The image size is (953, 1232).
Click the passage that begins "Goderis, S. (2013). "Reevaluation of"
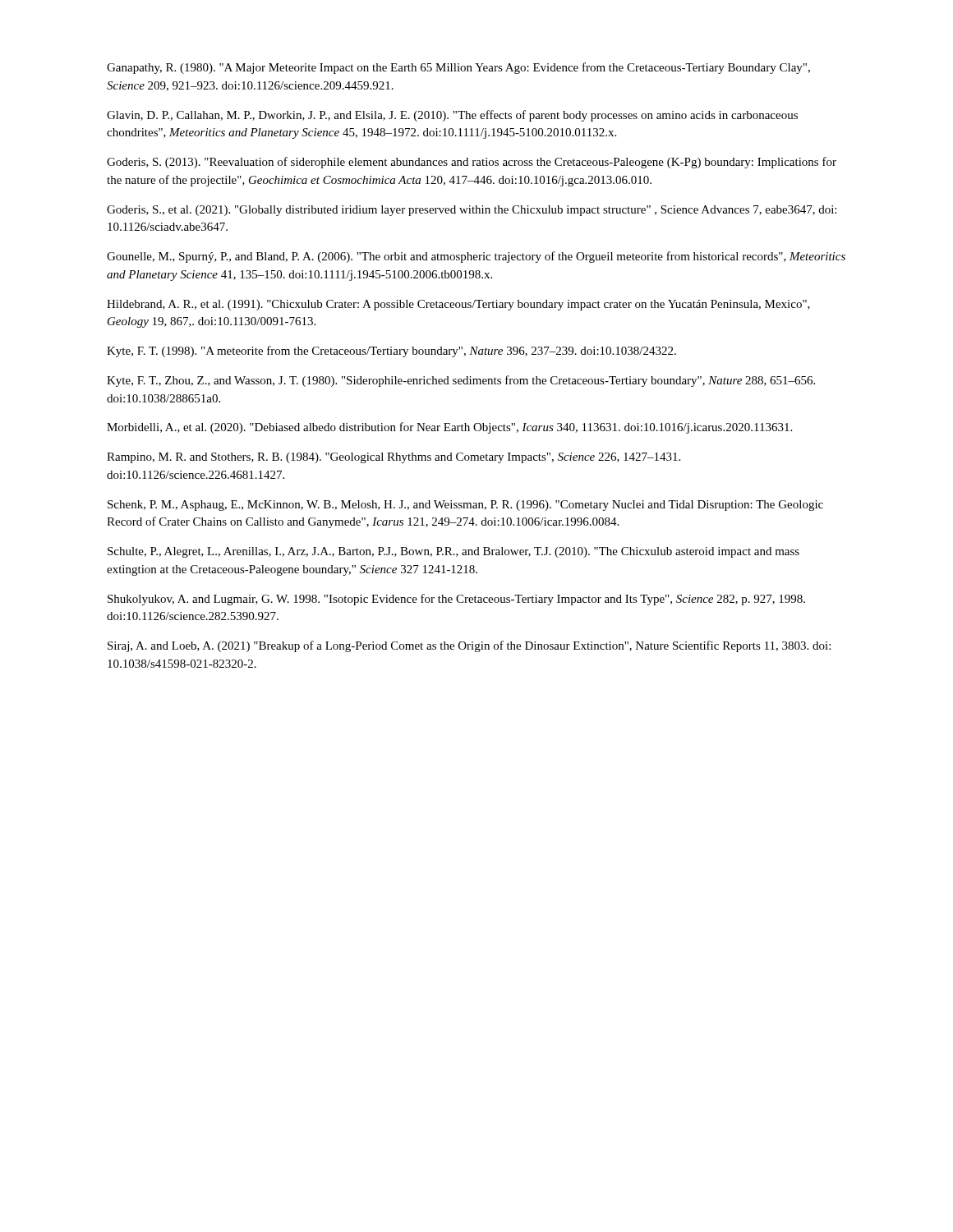pyautogui.click(x=472, y=171)
